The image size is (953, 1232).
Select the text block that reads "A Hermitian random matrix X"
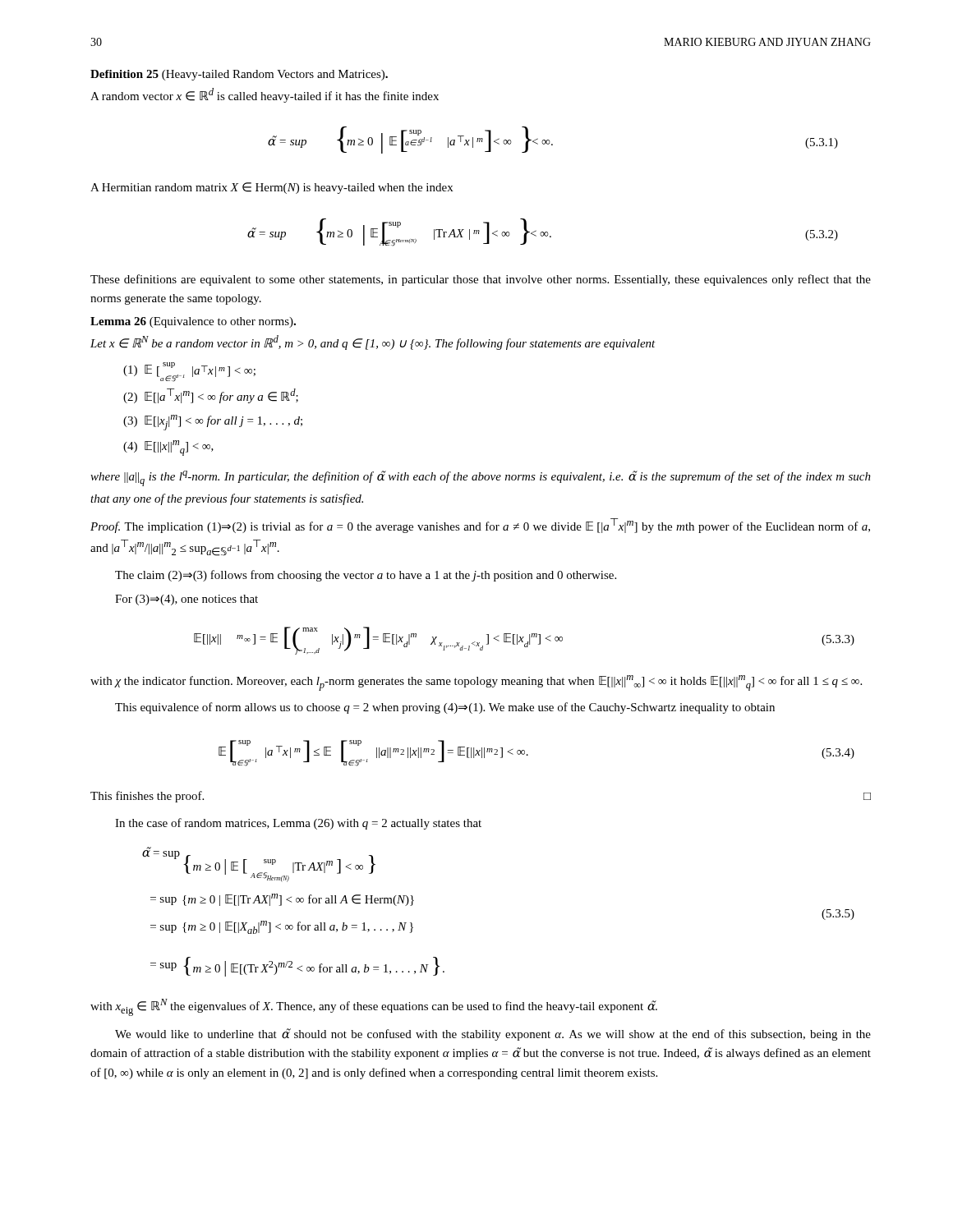pyautogui.click(x=272, y=187)
